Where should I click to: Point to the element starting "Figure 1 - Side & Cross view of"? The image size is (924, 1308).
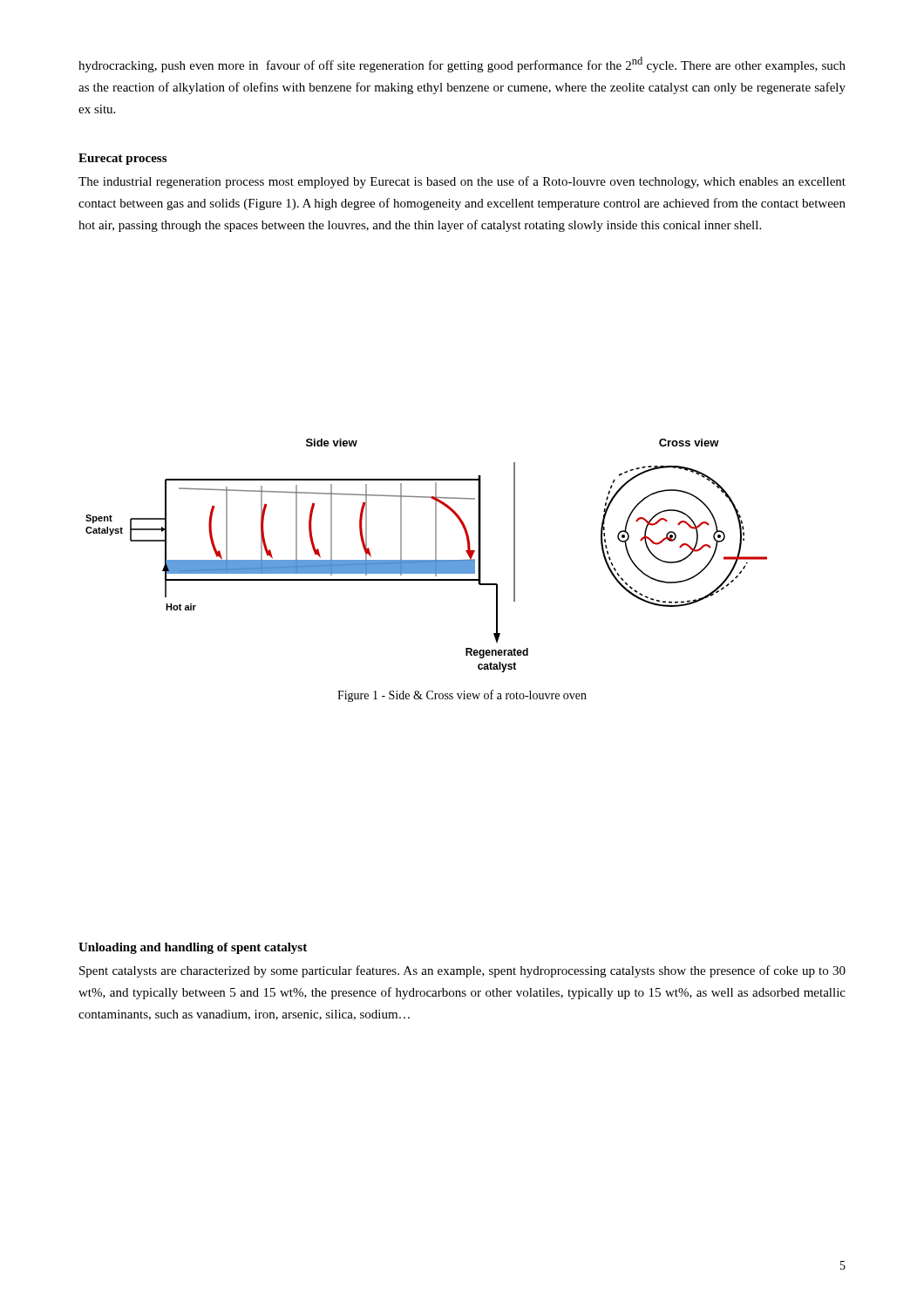point(462,695)
